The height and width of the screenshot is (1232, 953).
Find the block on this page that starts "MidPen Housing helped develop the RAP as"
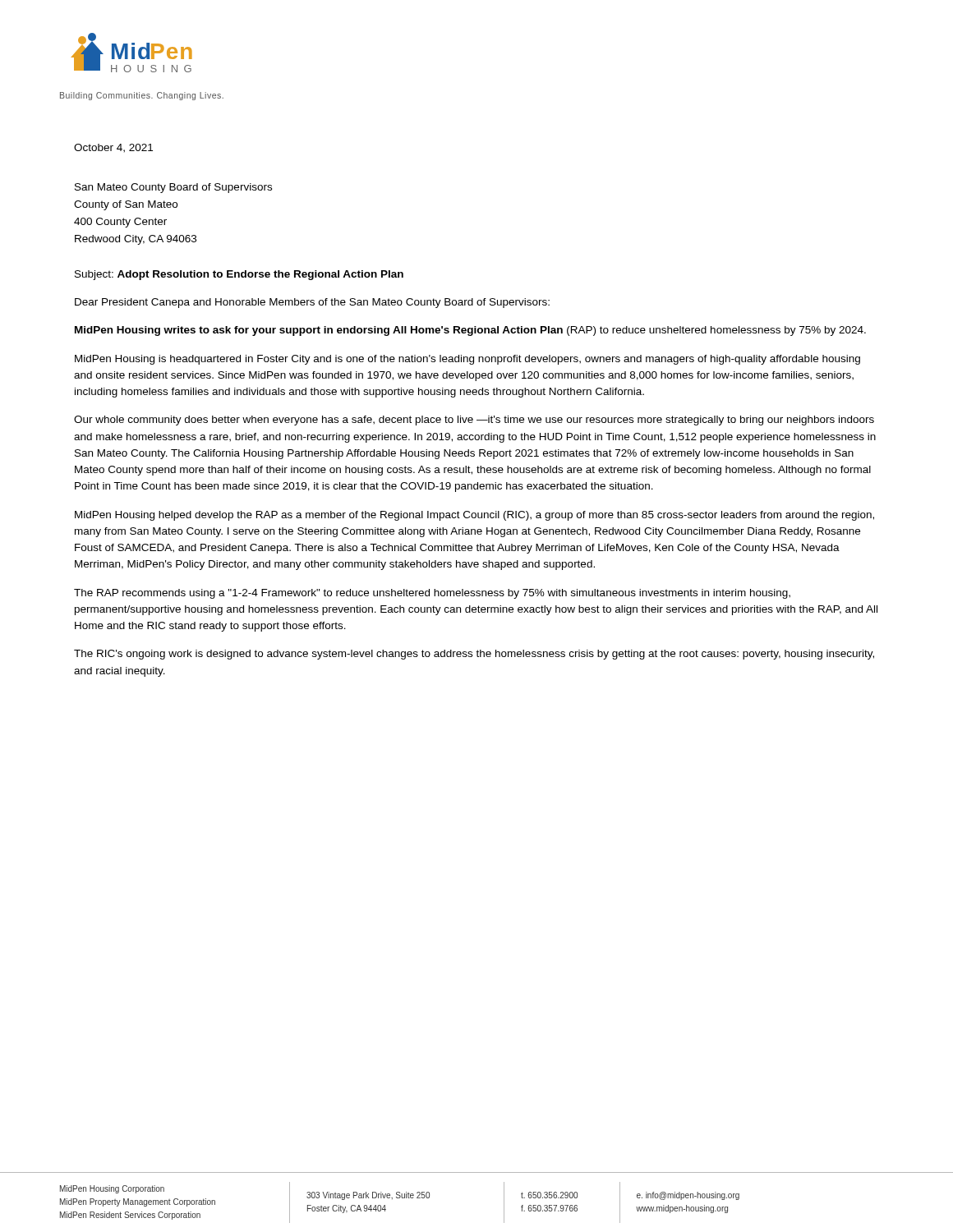475,539
